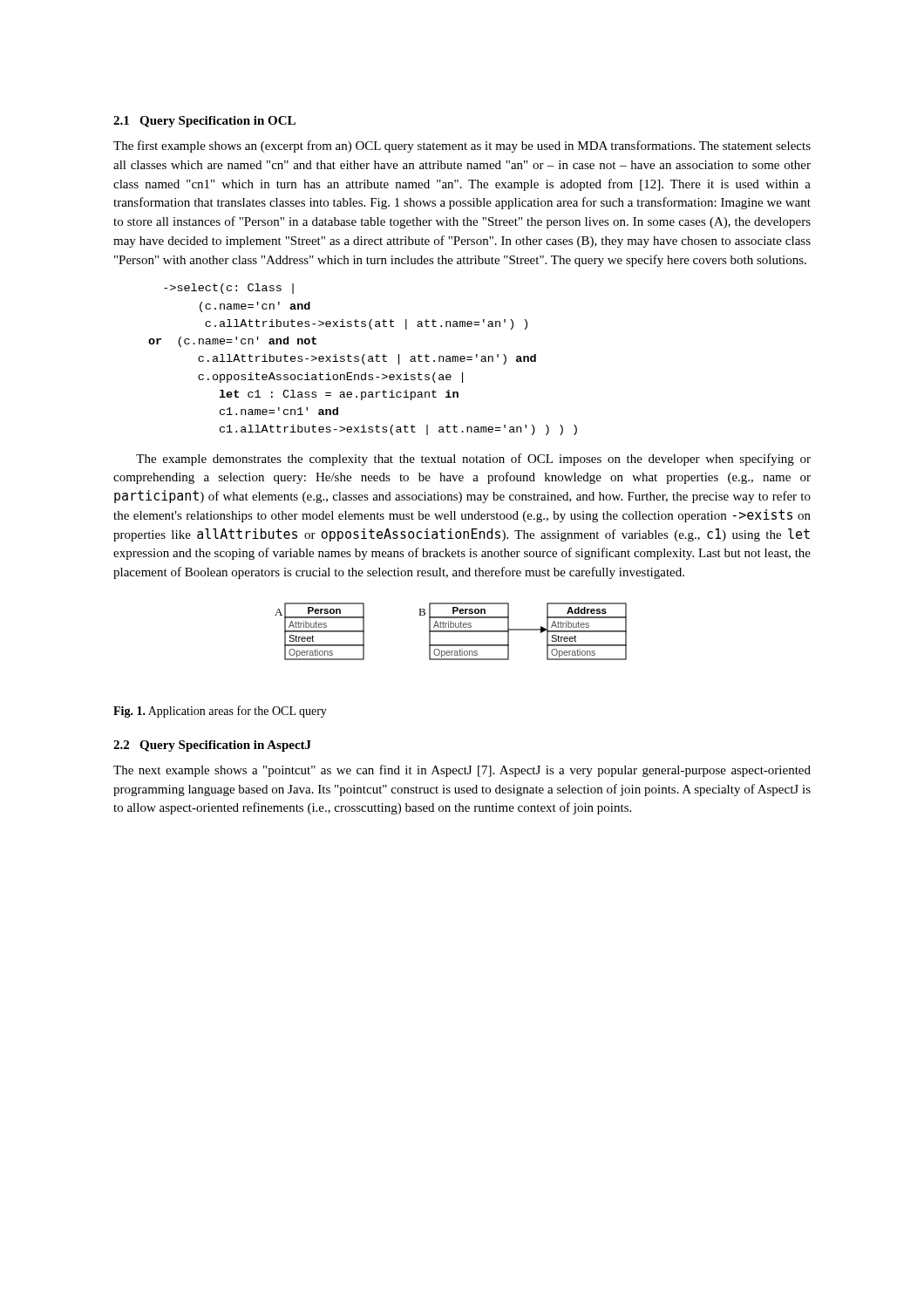924x1308 pixels.
Task: Find the region starting "2.2 Query Specification in AspectJ"
Action: click(212, 744)
